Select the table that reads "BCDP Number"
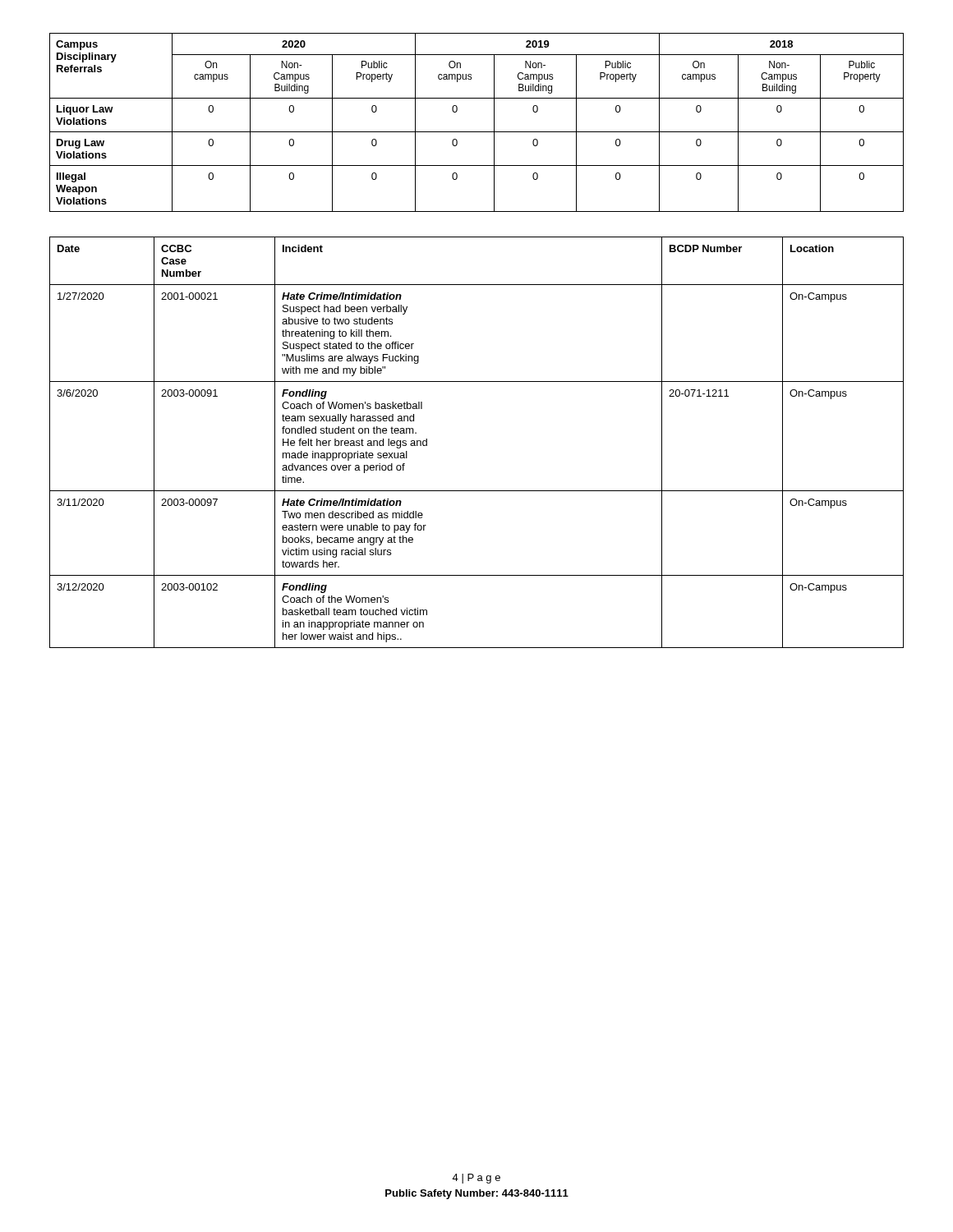The height and width of the screenshot is (1232, 953). pos(476,442)
